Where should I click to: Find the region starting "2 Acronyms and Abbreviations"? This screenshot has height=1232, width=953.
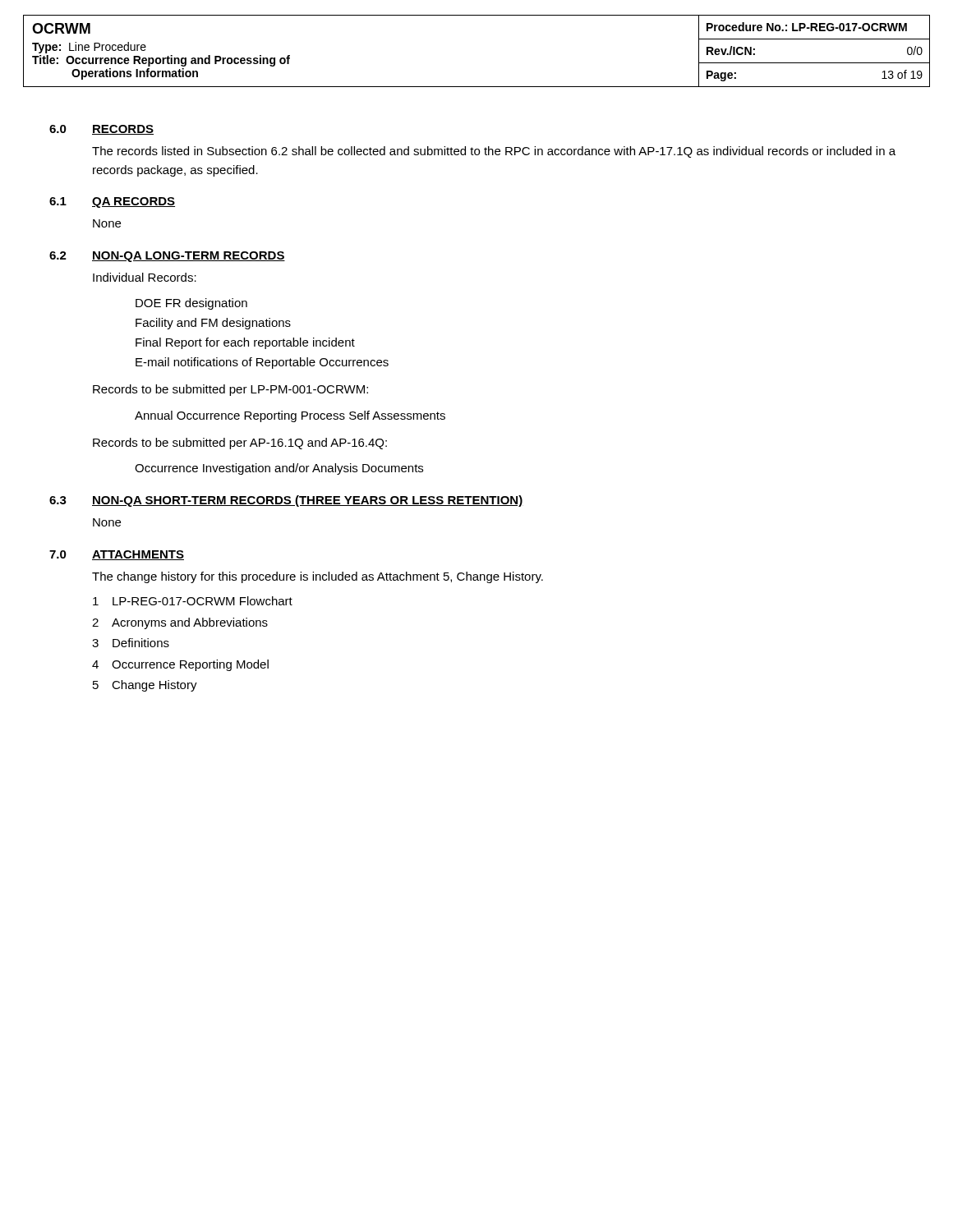click(180, 622)
